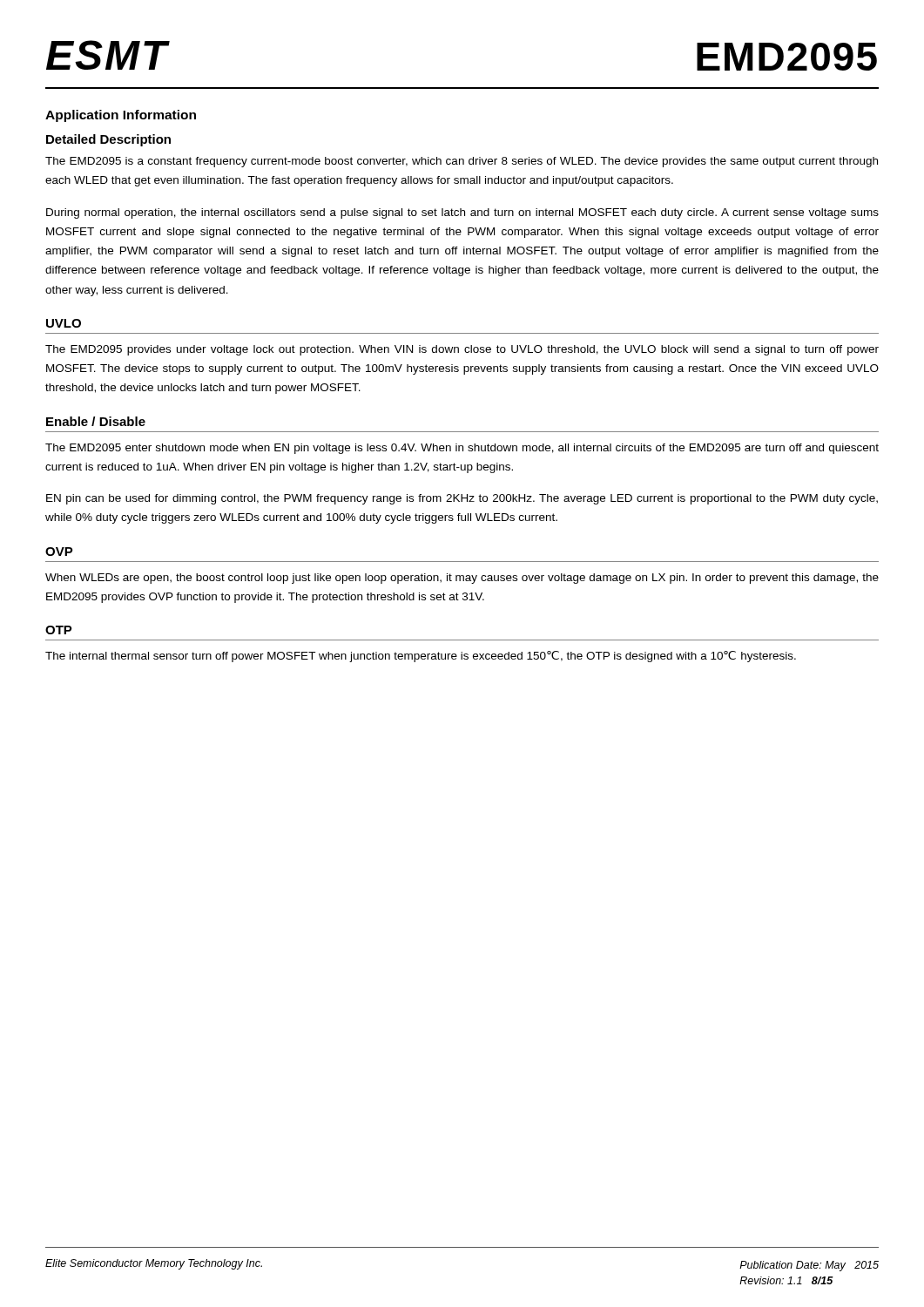Click on the element starting "EN pin can"
Image resolution: width=924 pixels, height=1307 pixels.
coord(462,508)
